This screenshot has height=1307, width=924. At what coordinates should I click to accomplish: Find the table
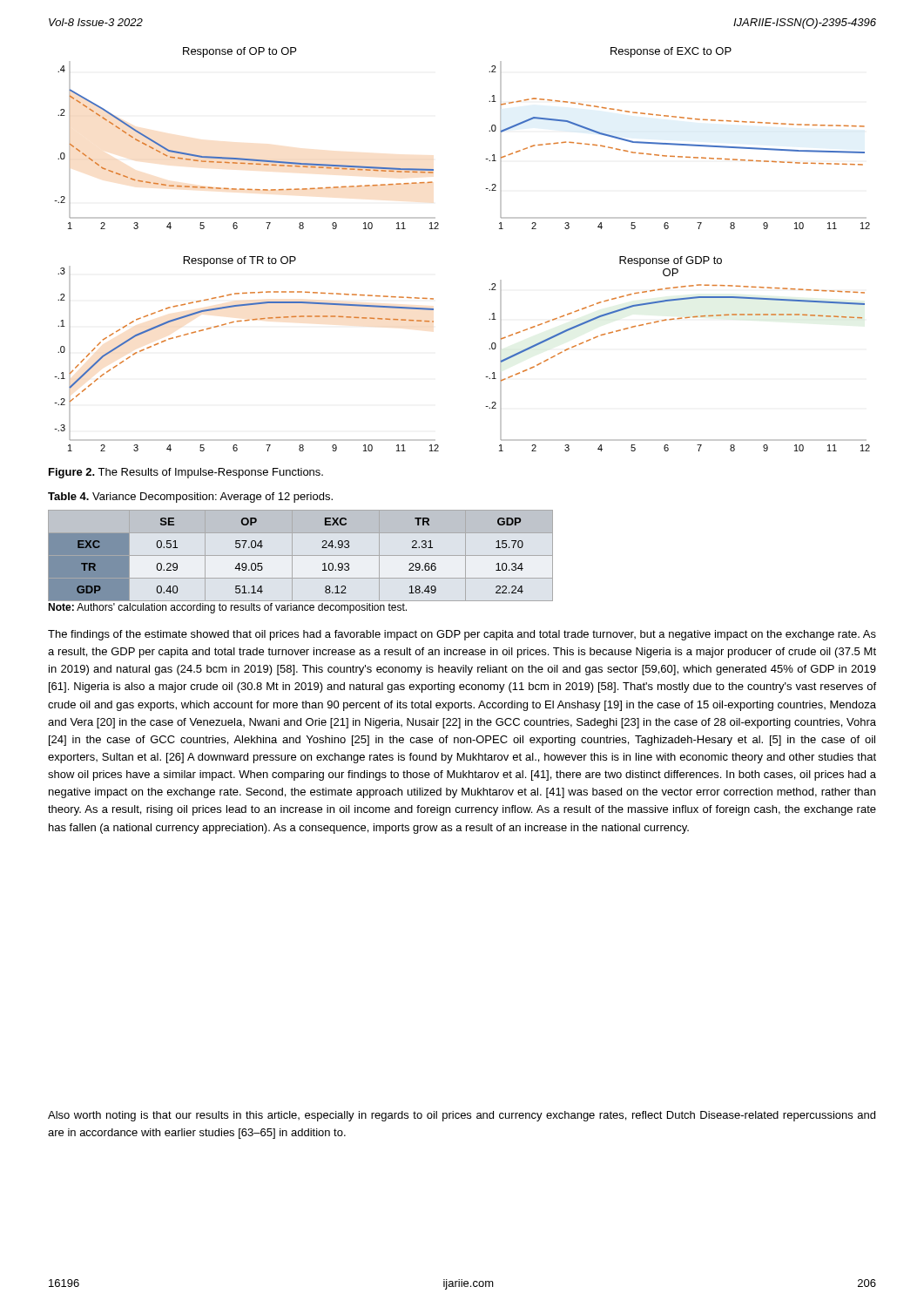(x=300, y=555)
